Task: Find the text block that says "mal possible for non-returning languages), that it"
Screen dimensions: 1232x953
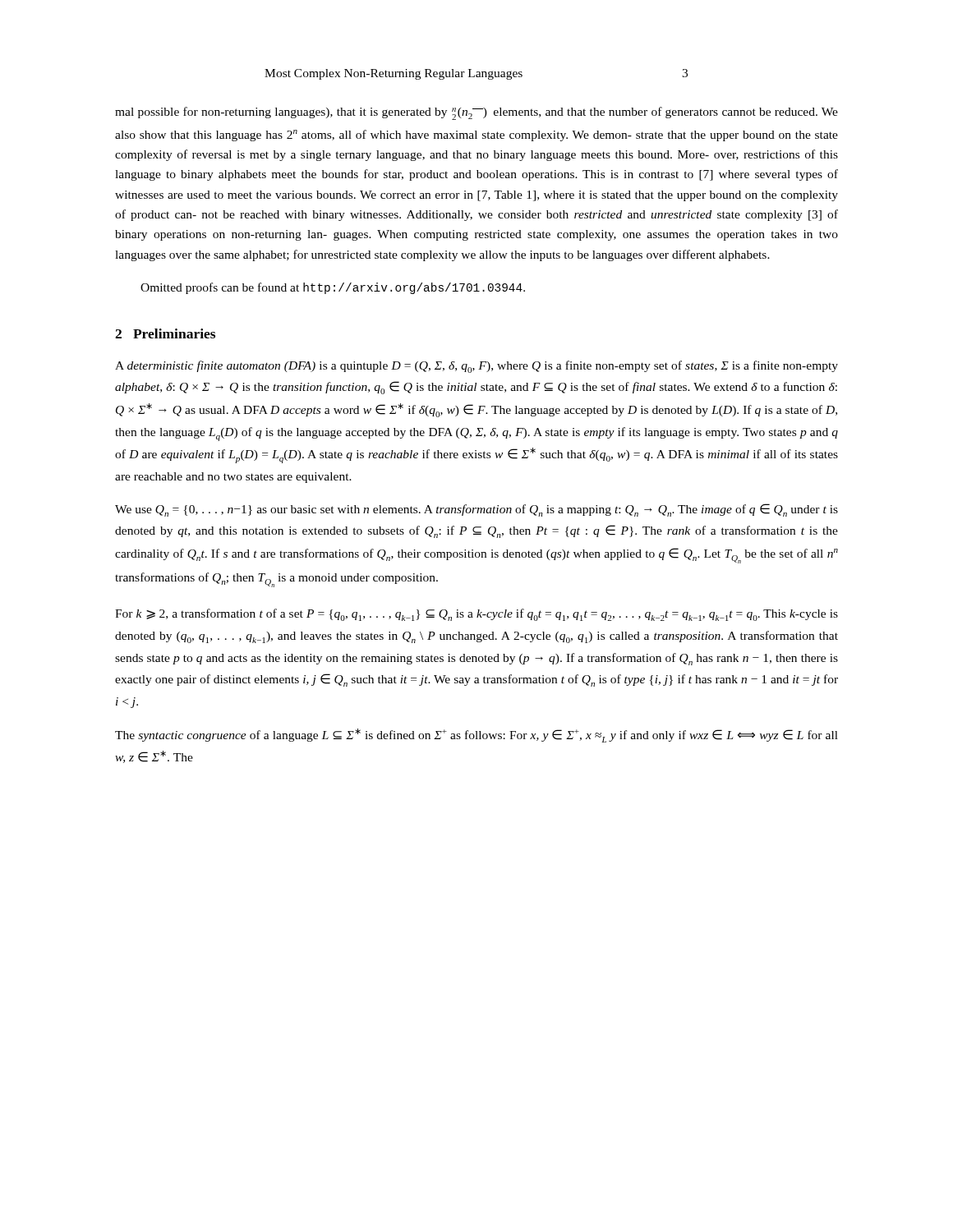Action: point(476,183)
